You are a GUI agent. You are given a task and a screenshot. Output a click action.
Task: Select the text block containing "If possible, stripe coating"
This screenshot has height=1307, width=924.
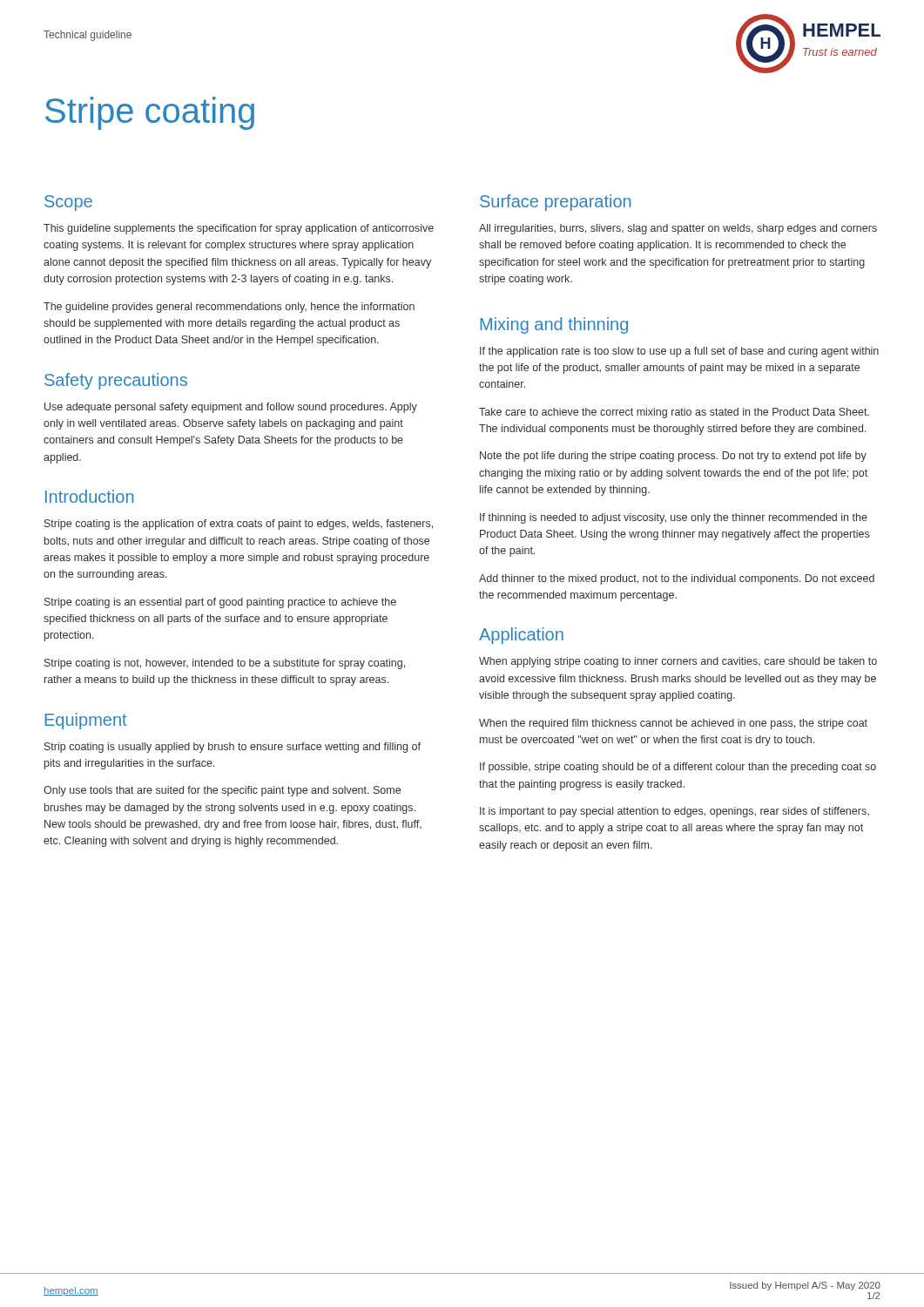point(680,776)
